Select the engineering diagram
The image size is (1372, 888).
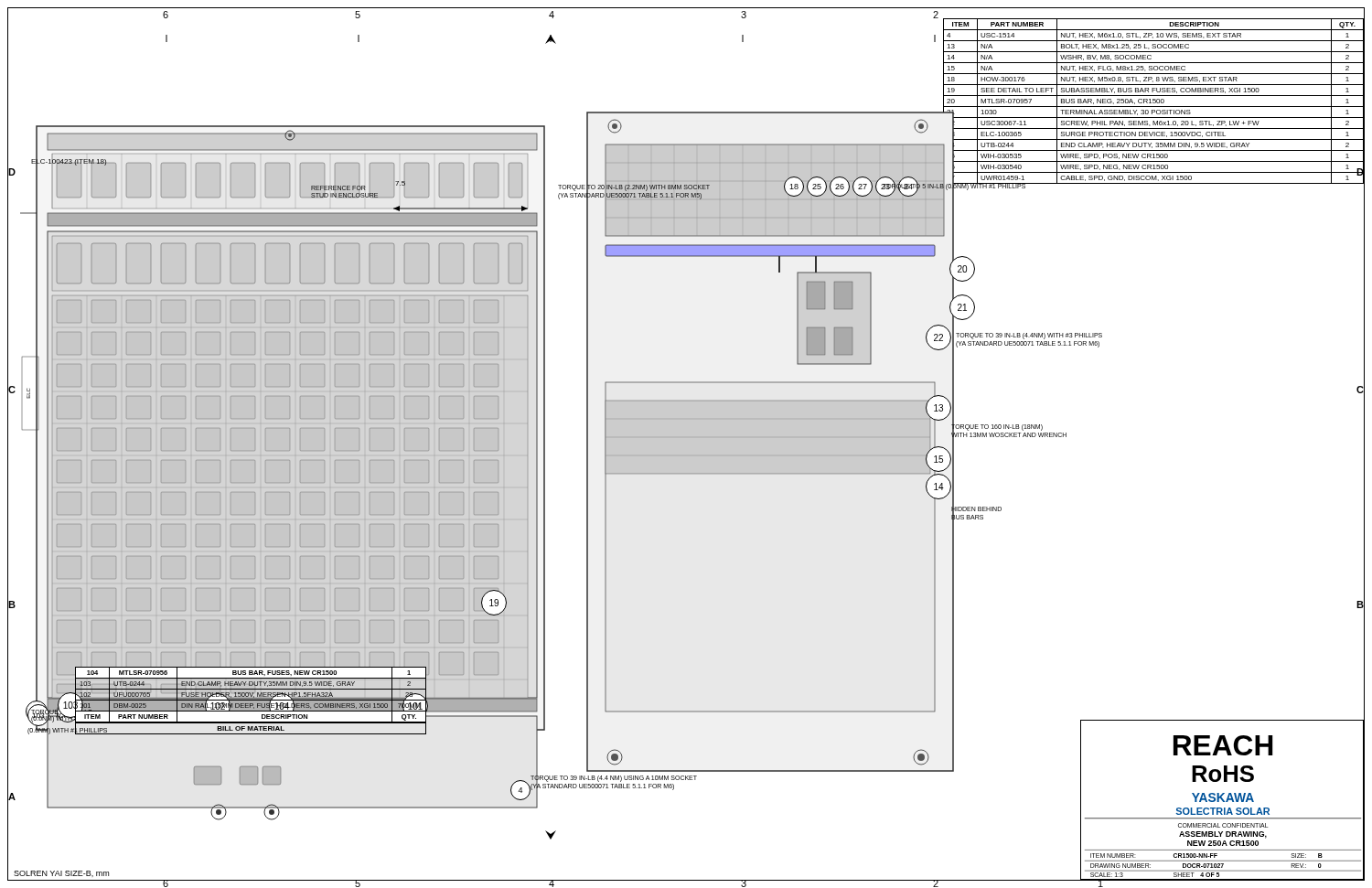(x=548, y=437)
